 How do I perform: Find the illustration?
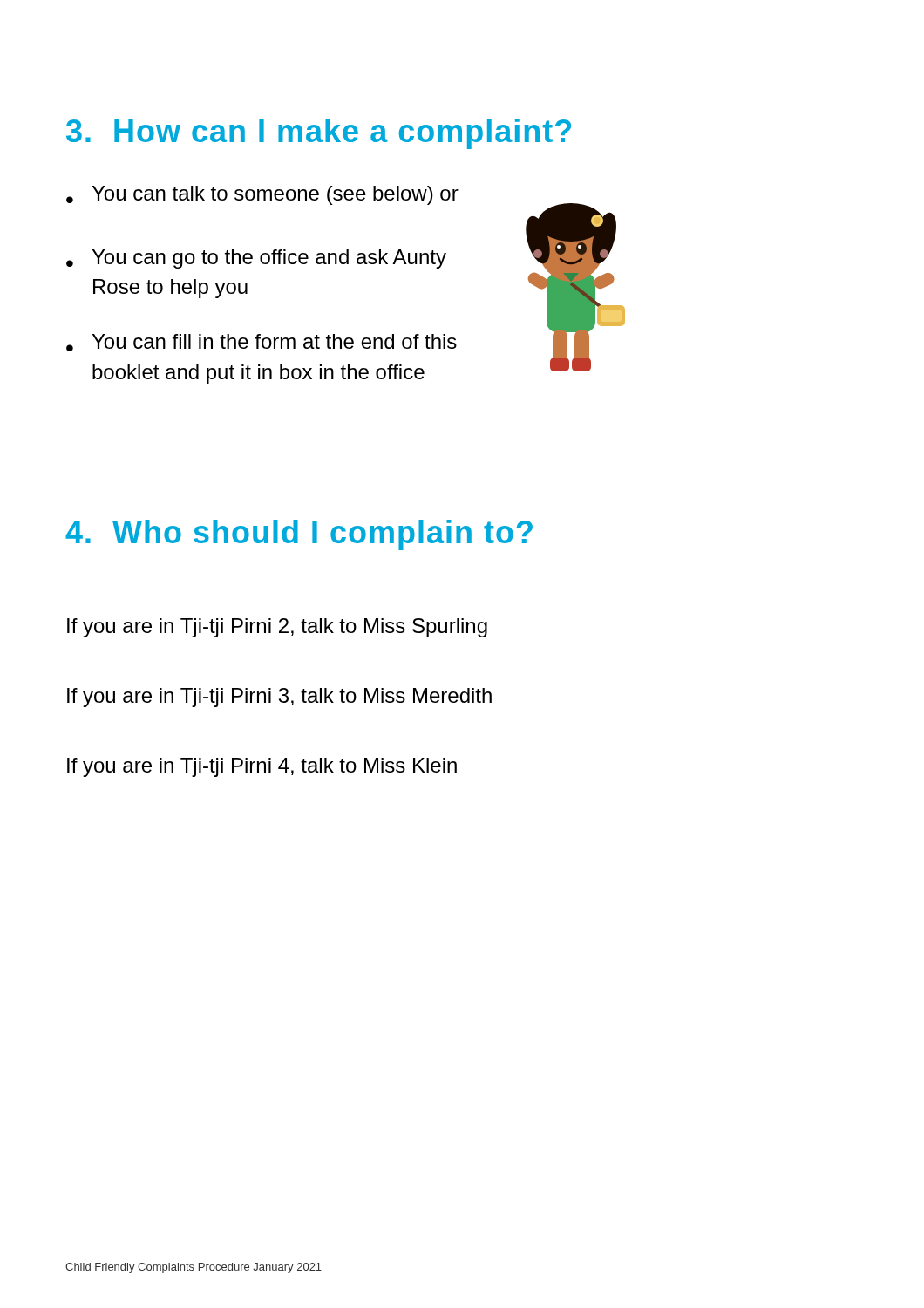click(571, 281)
